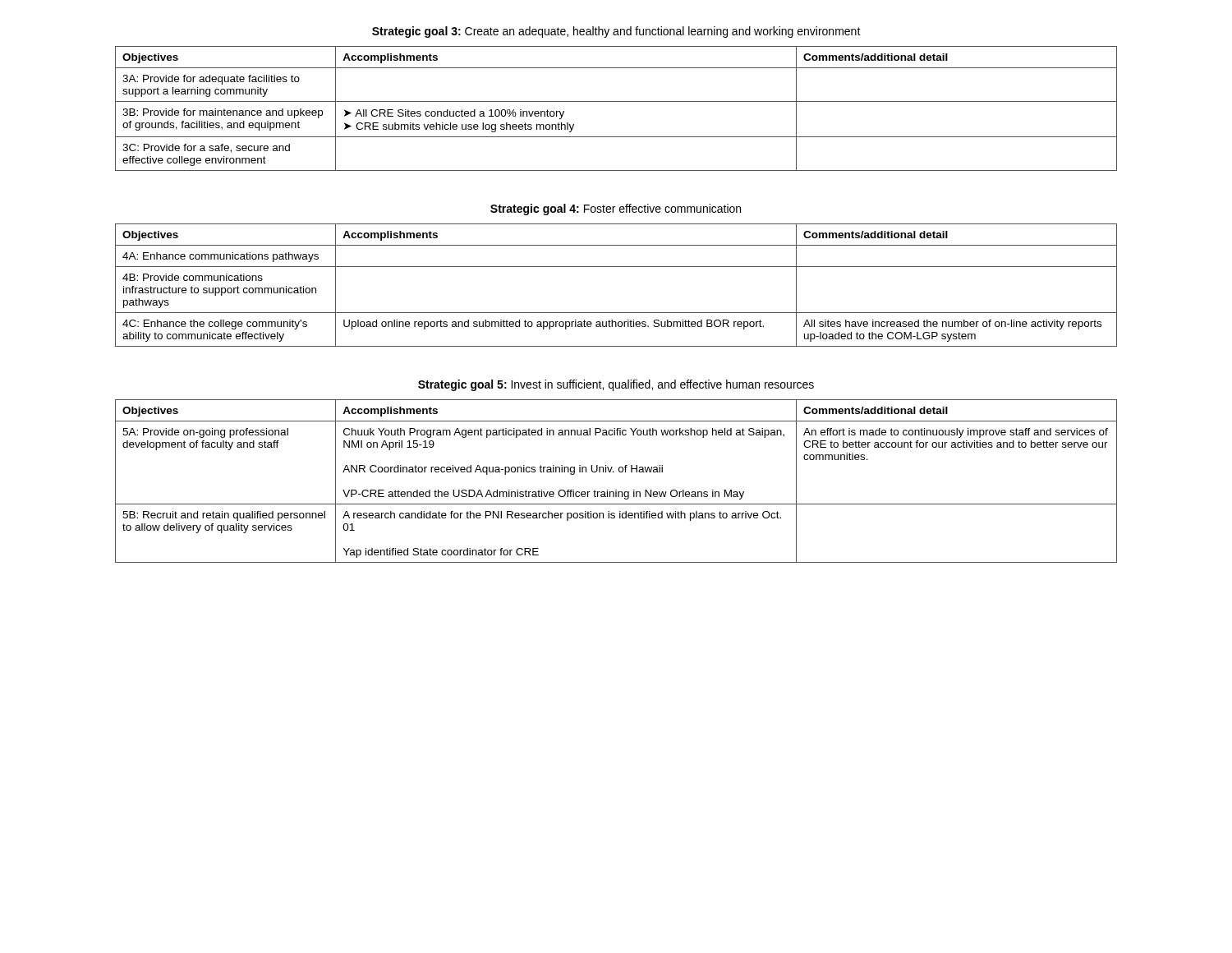Point to the section header beginning "Strategic goal 5: Invest in sufficient, qualified, and"
Screen dimensions: 953x1232
pyautogui.click(x=616, y=384)
